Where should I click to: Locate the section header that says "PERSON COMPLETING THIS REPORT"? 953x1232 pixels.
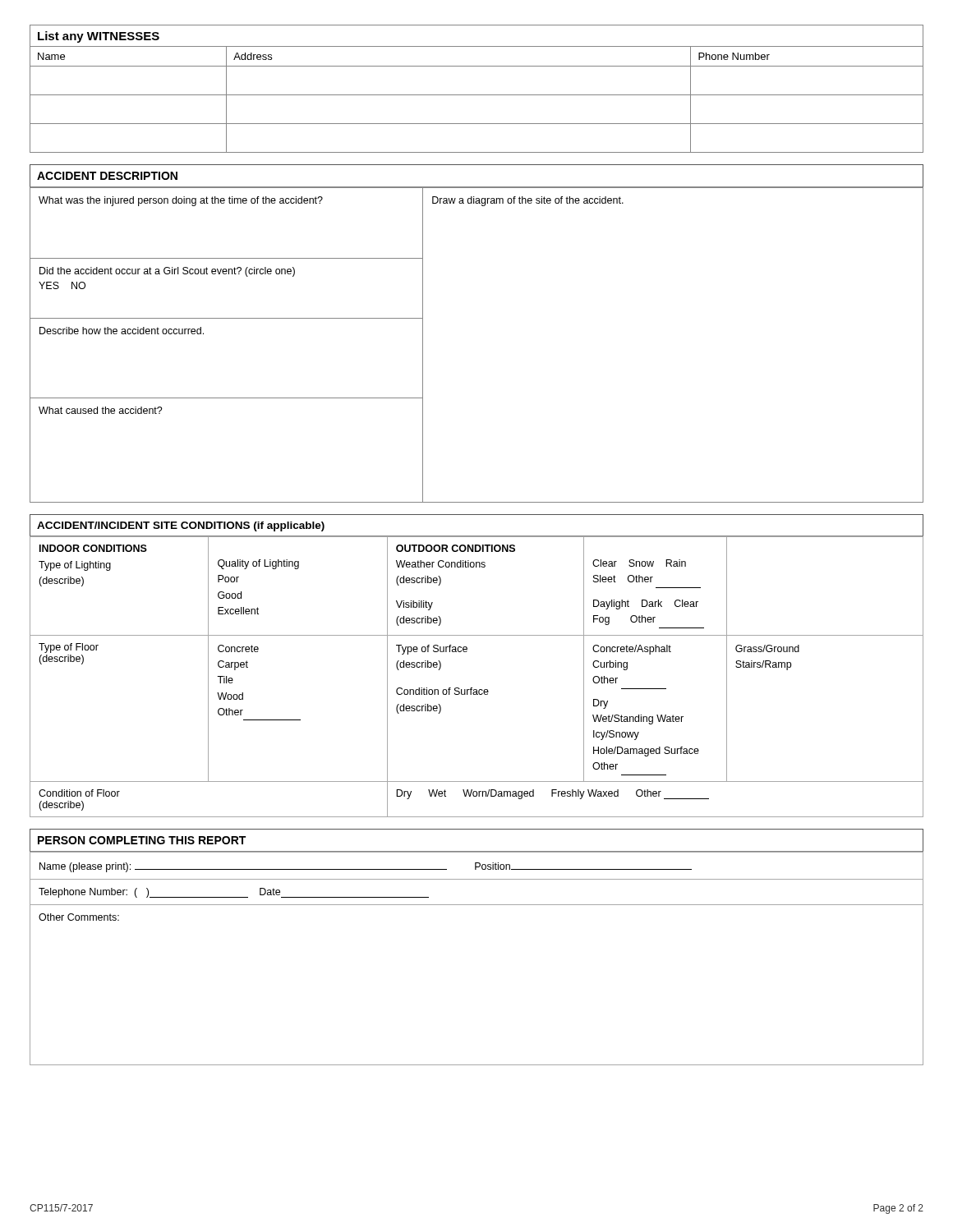tap(141, 840)
